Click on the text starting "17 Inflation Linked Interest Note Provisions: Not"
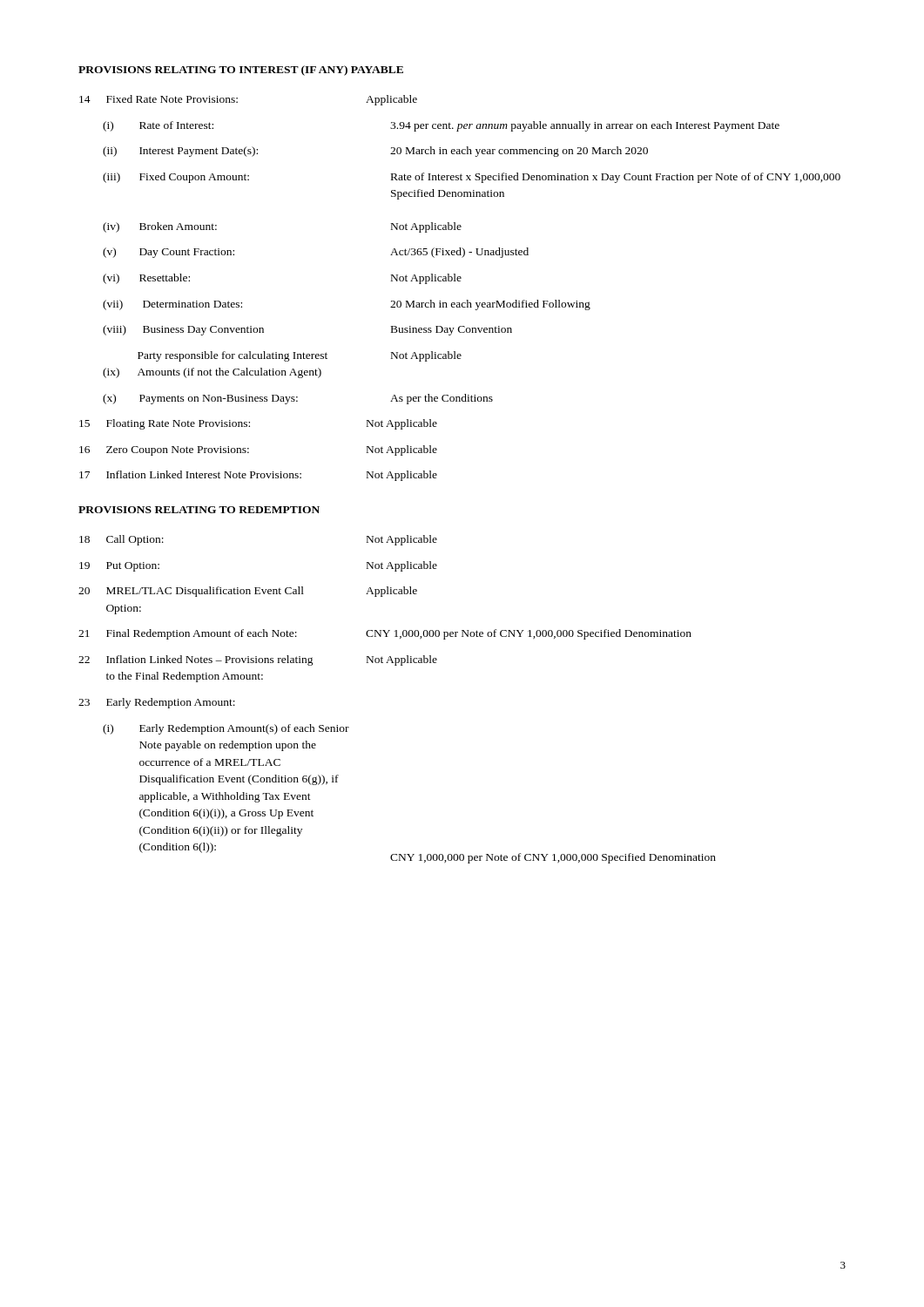Image resolution: width=924 pixels, height=1307 pixels. tap(258, 476)
